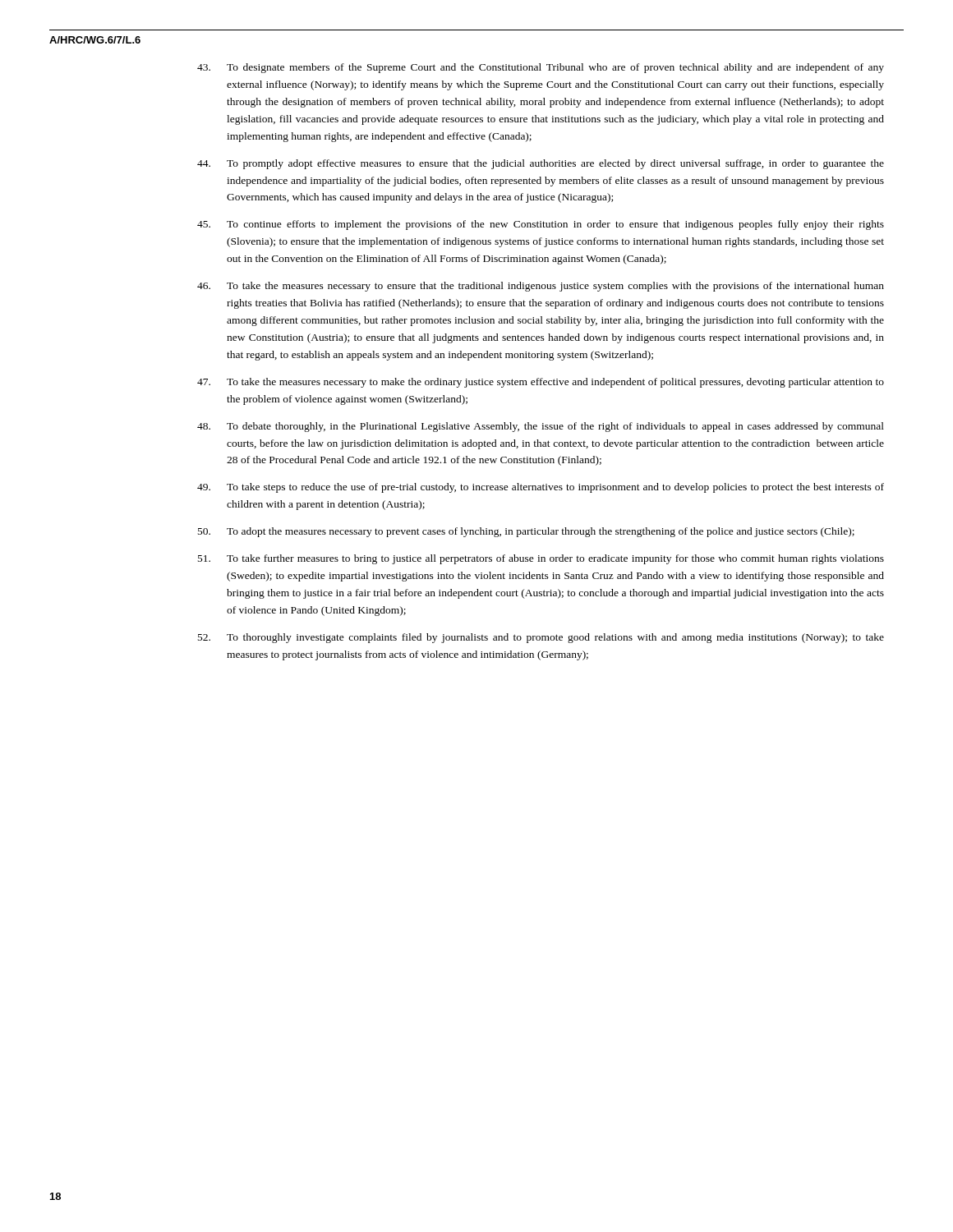Where is the passage that starts "48.To debate thoroughly, in the"?
The width and height of the screenshot is (953, 1232).
541,444
